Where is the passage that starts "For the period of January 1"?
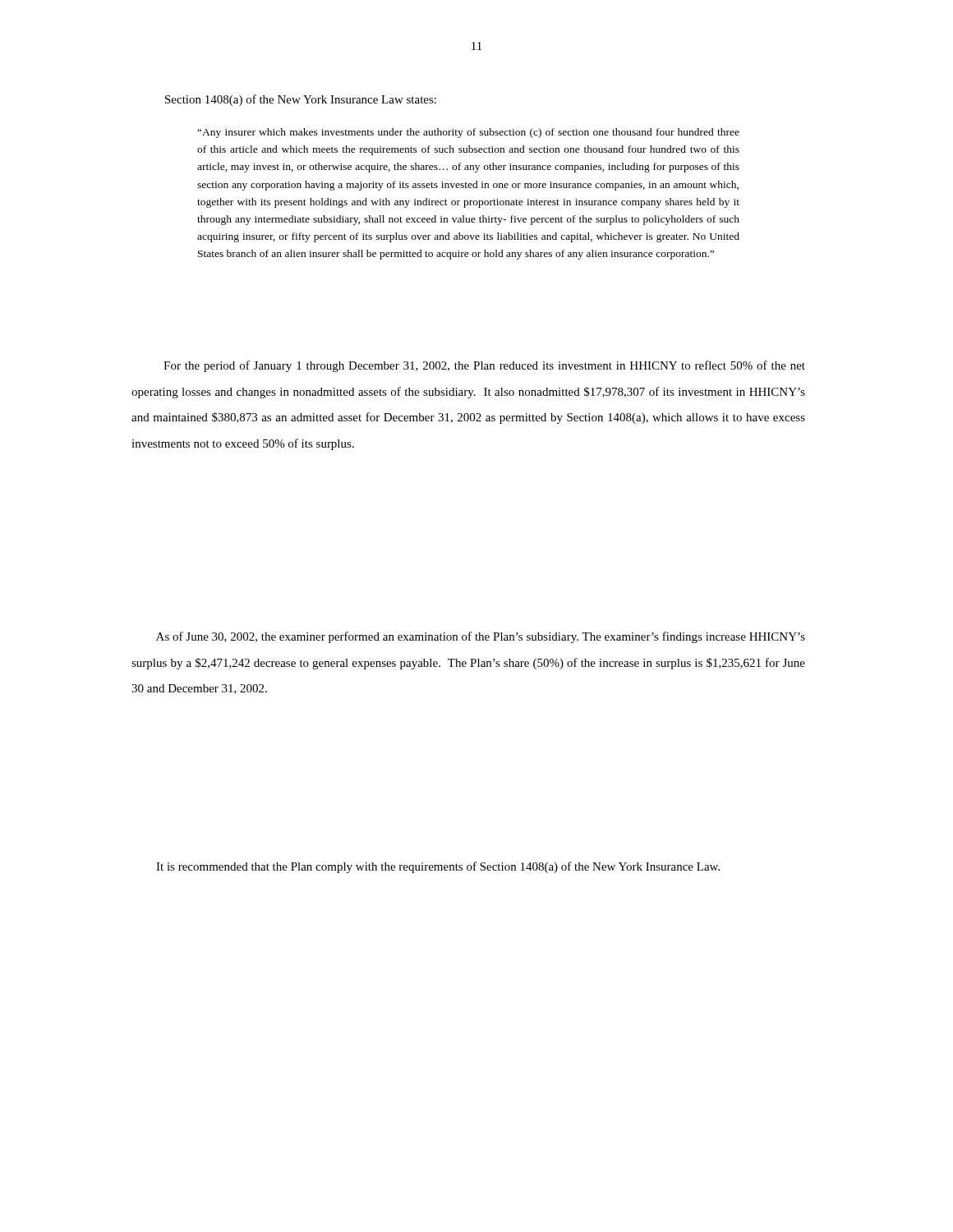 (468, 404)
